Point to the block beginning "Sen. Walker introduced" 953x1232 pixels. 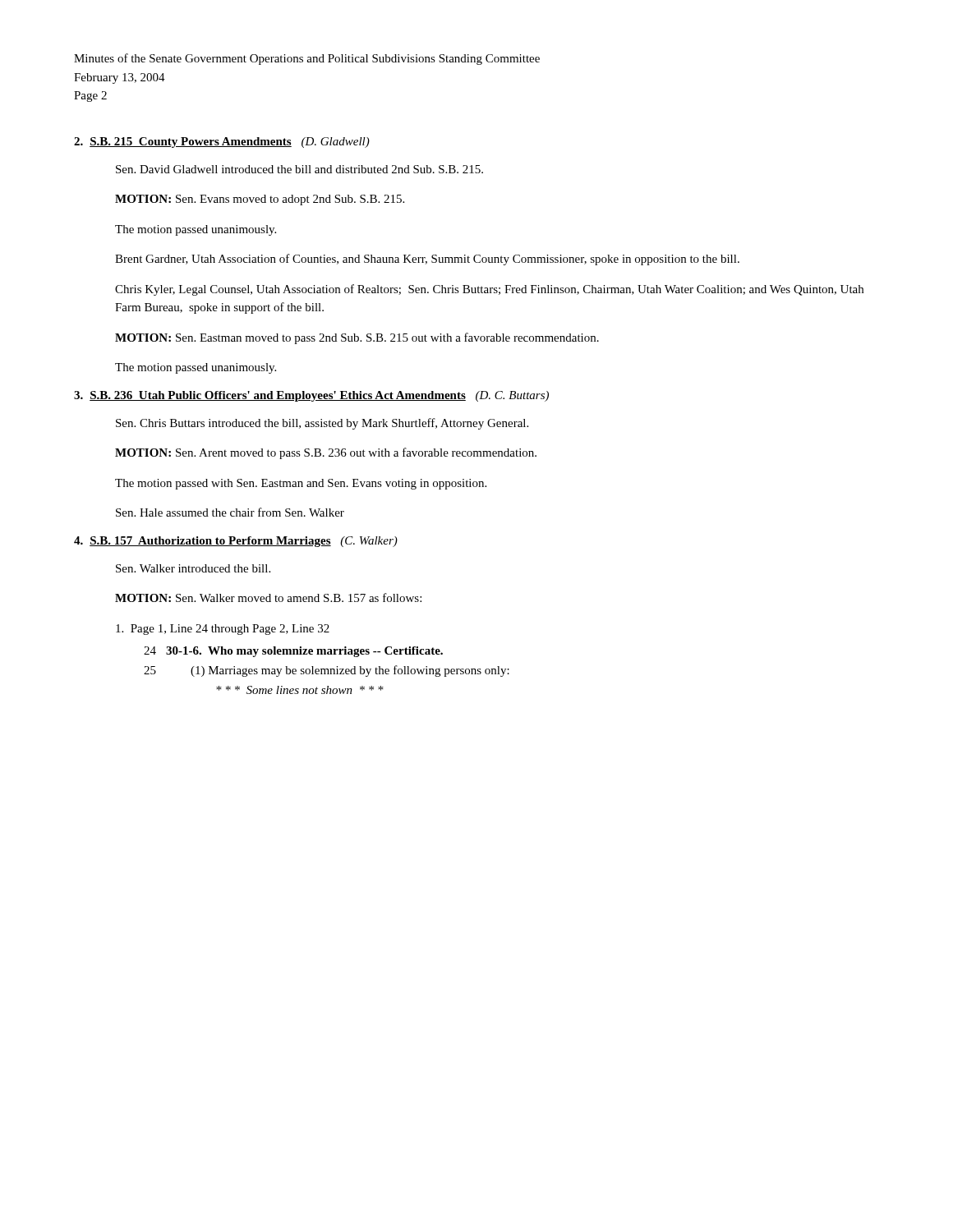(193, 568)
